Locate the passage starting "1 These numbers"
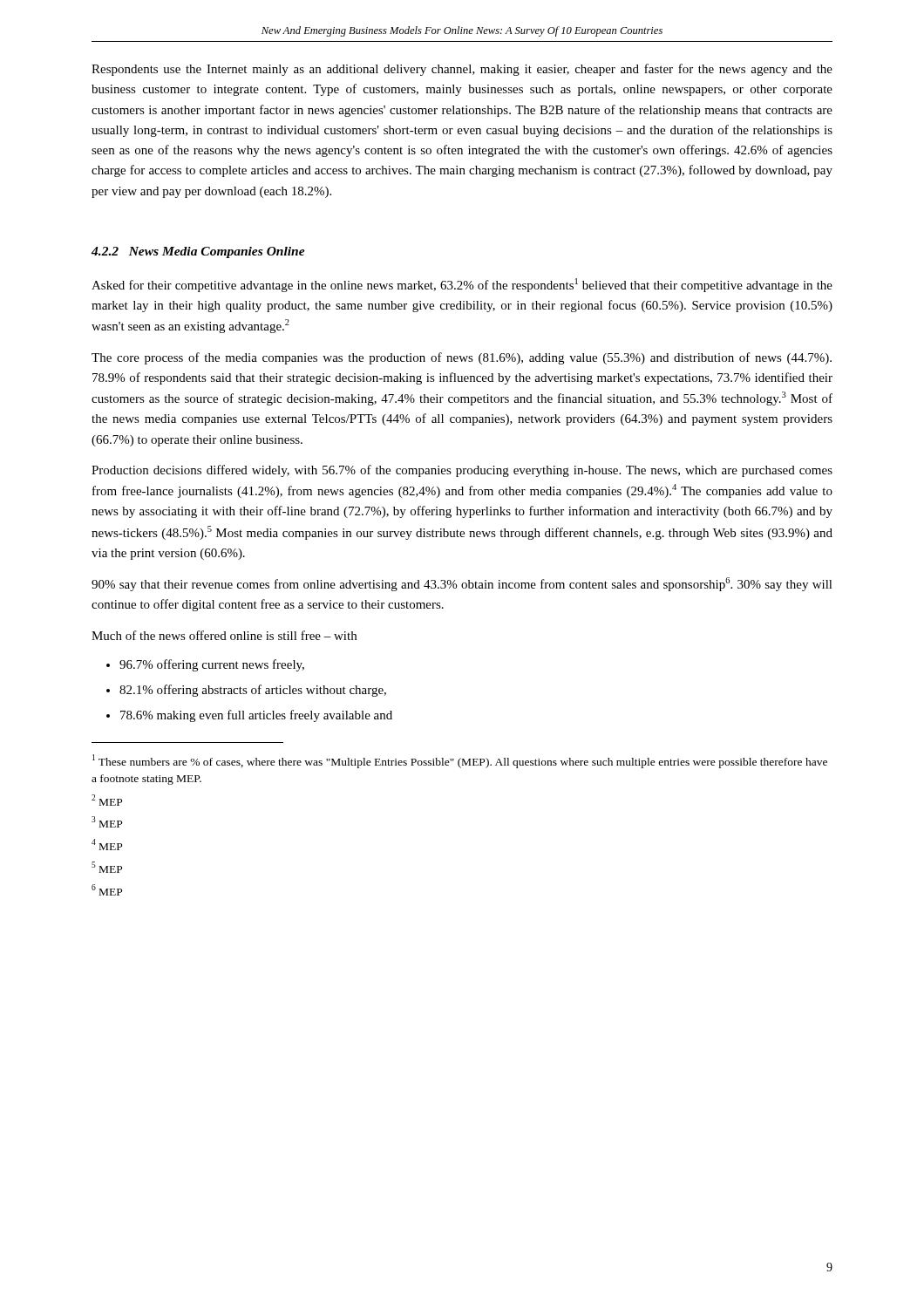924x1308 pixels. tap(460, 769)
